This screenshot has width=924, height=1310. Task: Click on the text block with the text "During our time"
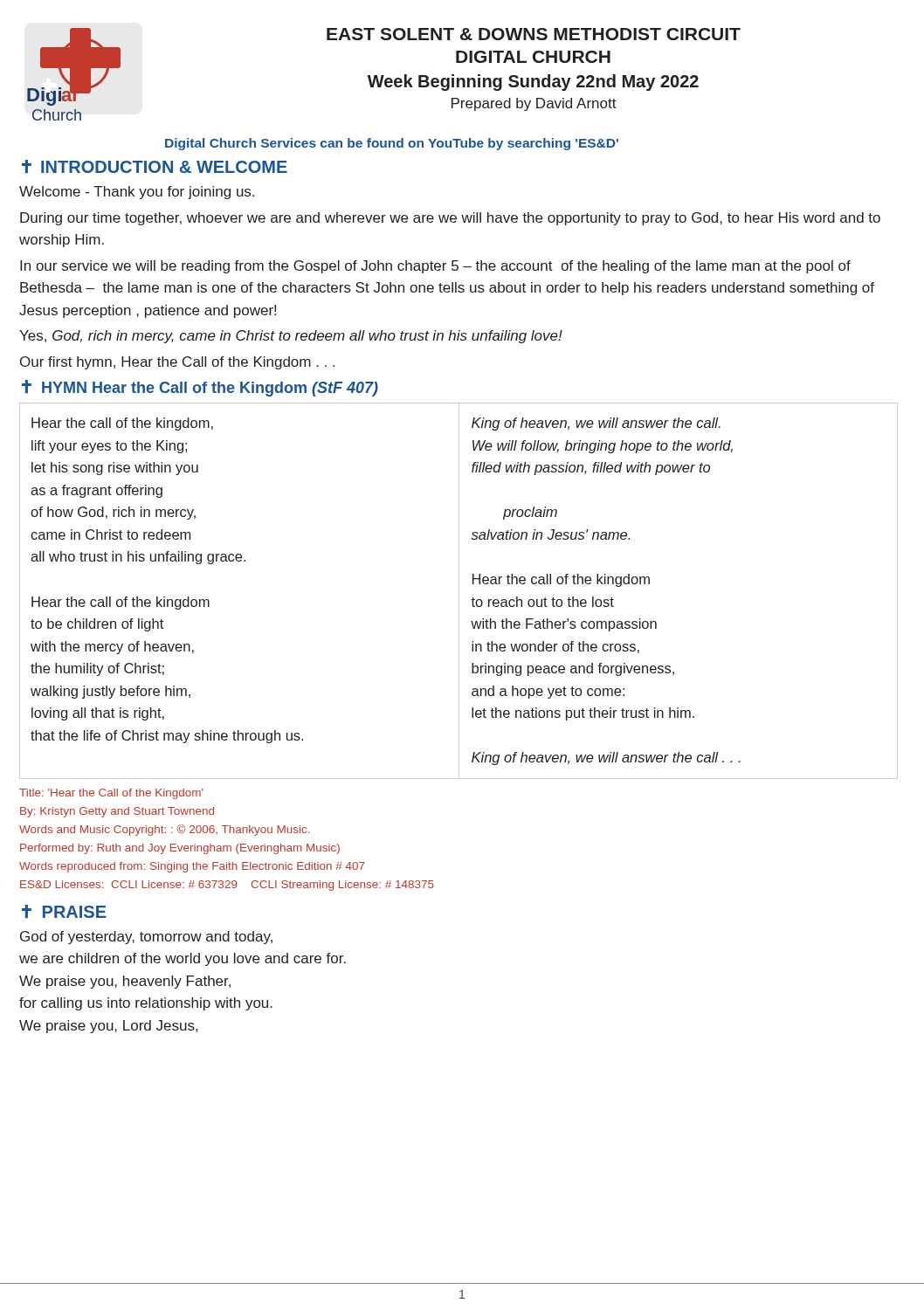pos(450,229)
